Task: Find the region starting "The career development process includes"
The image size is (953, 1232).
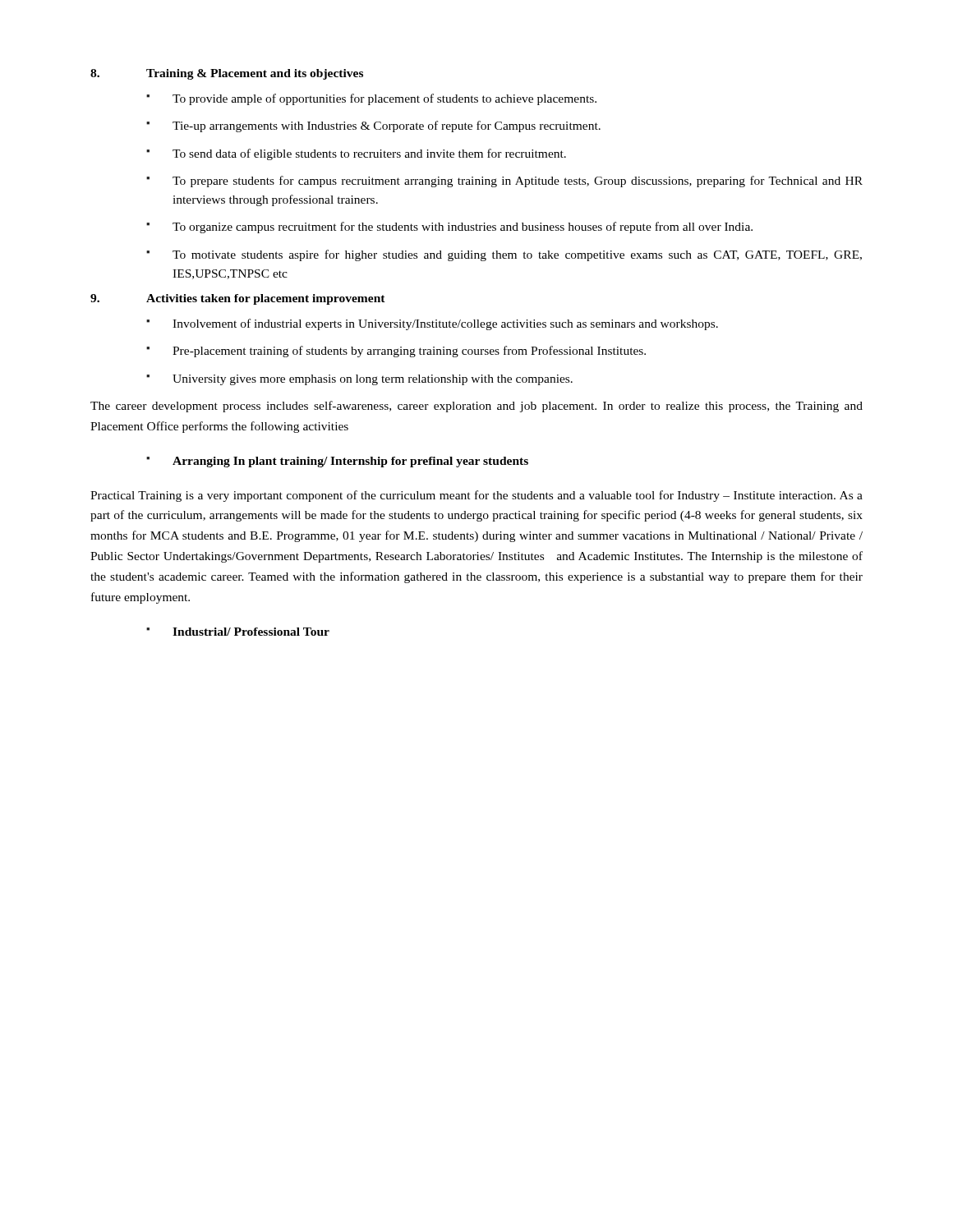Action: tap(476, 415)
